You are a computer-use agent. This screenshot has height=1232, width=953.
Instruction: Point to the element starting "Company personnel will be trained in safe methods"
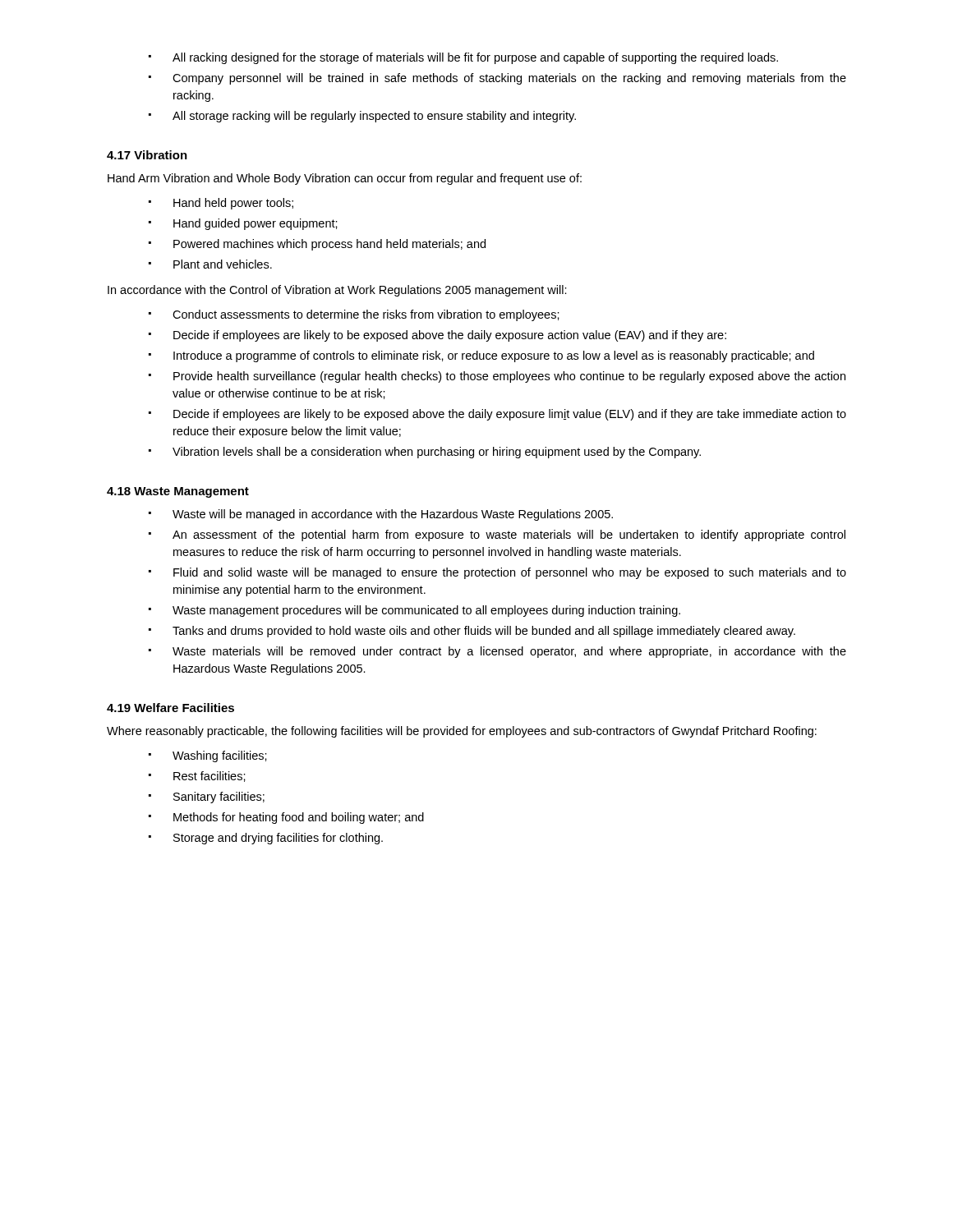click(501, 87)
